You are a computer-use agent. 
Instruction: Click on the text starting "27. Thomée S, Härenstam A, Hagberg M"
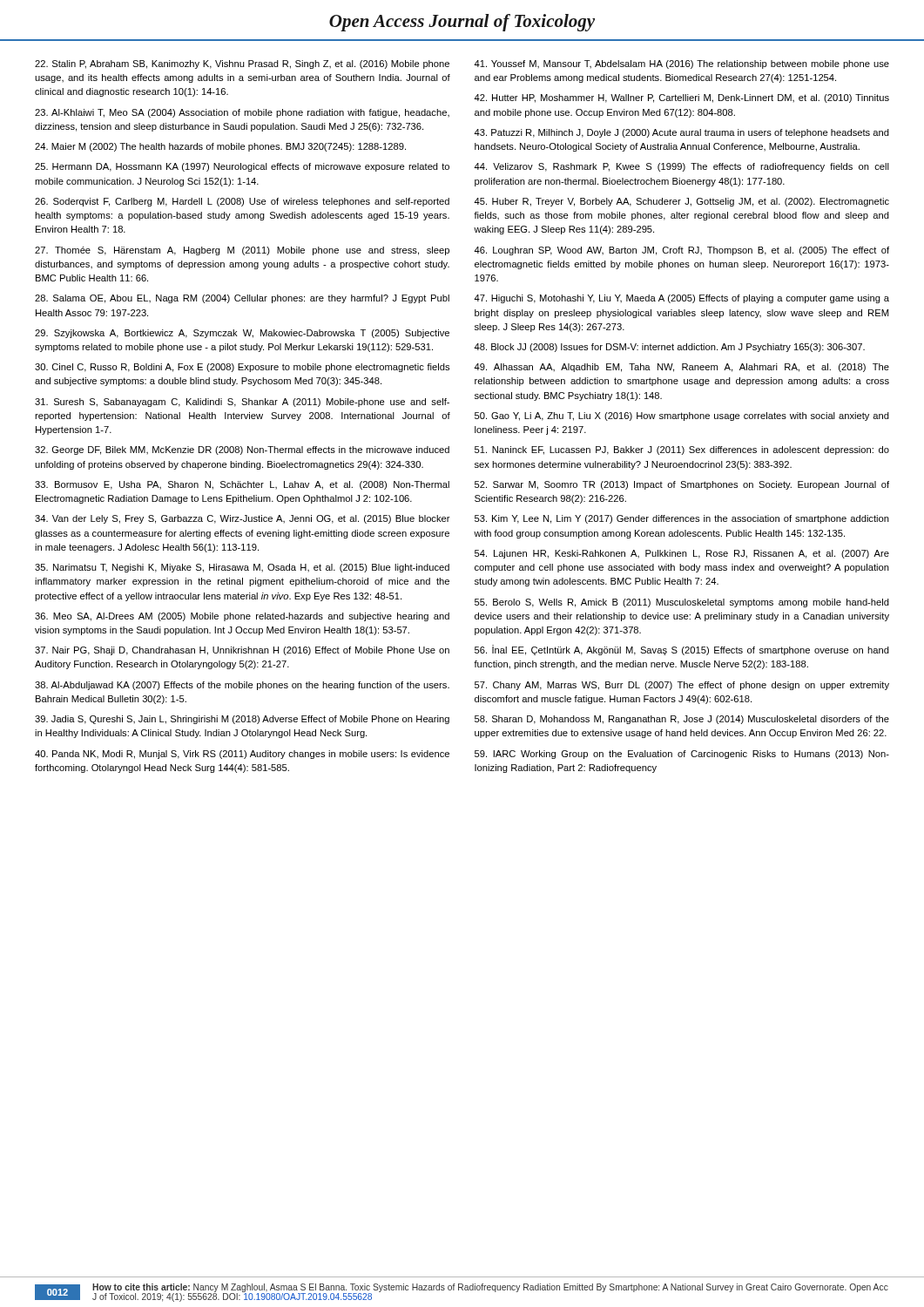coord(242,264)
